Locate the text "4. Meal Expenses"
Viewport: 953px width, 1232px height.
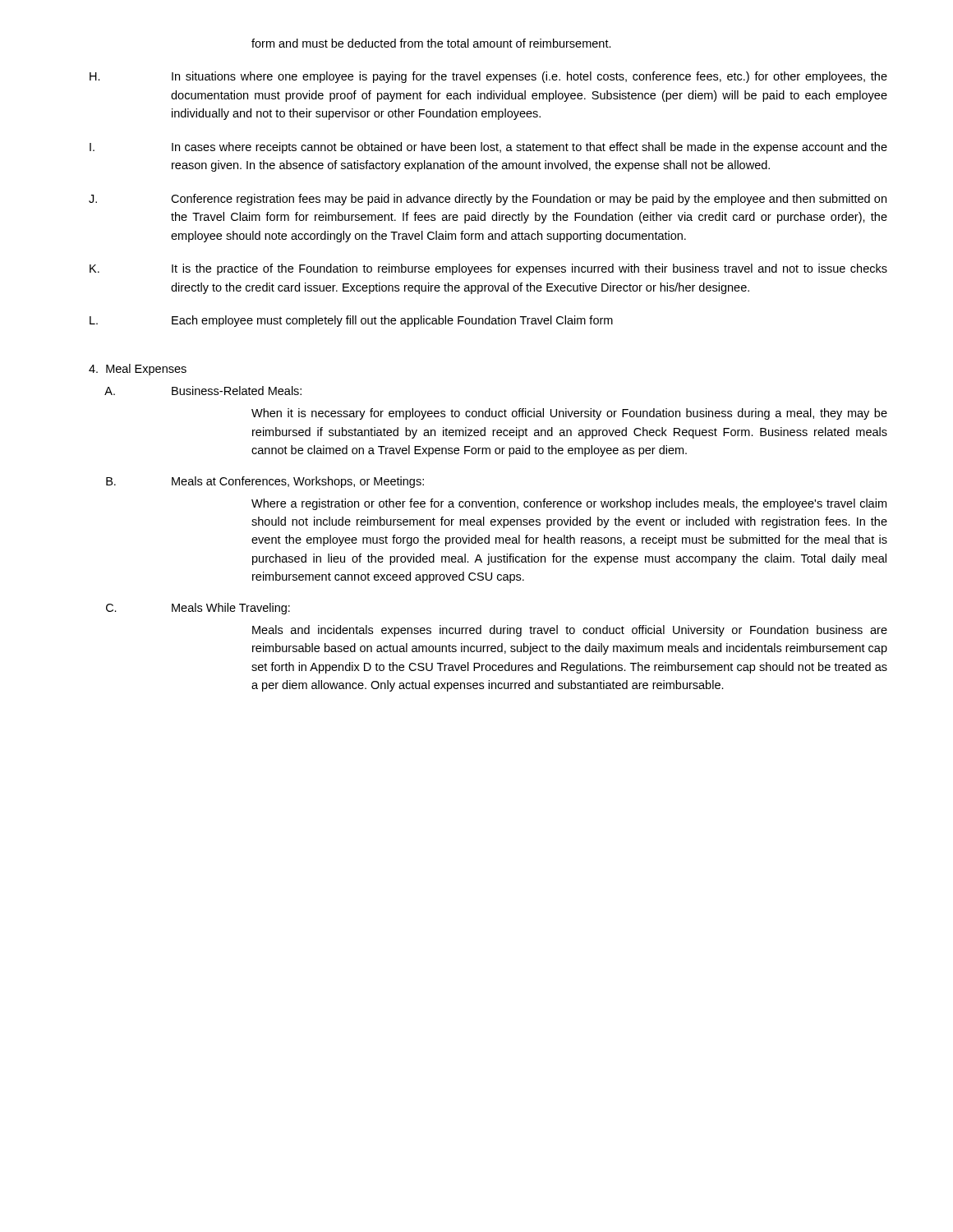pos(138,368)
